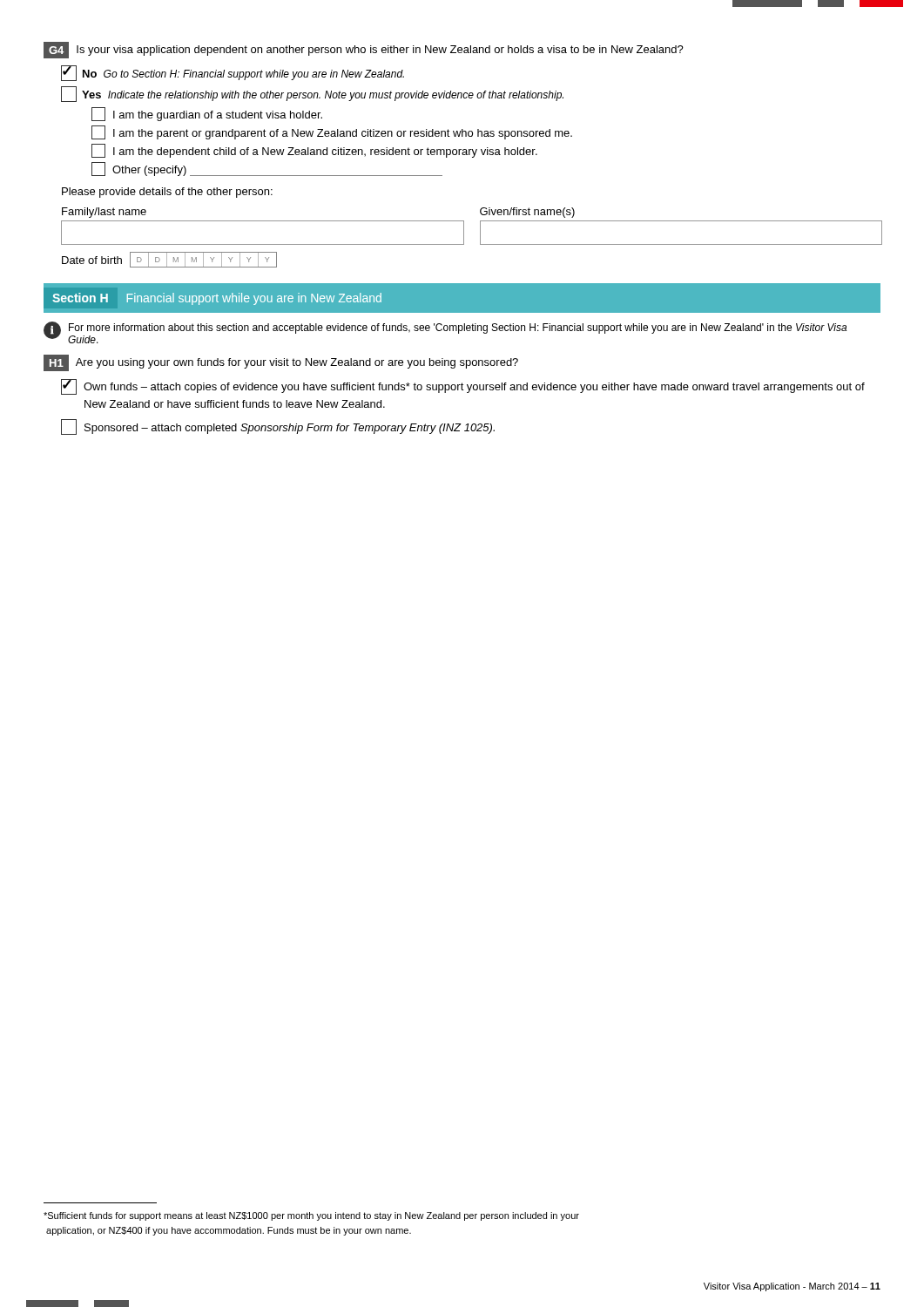The image size is (924, 1307).
Task: Click on the region starting "✓ No Go"
Action: click(x=233, y=73)
